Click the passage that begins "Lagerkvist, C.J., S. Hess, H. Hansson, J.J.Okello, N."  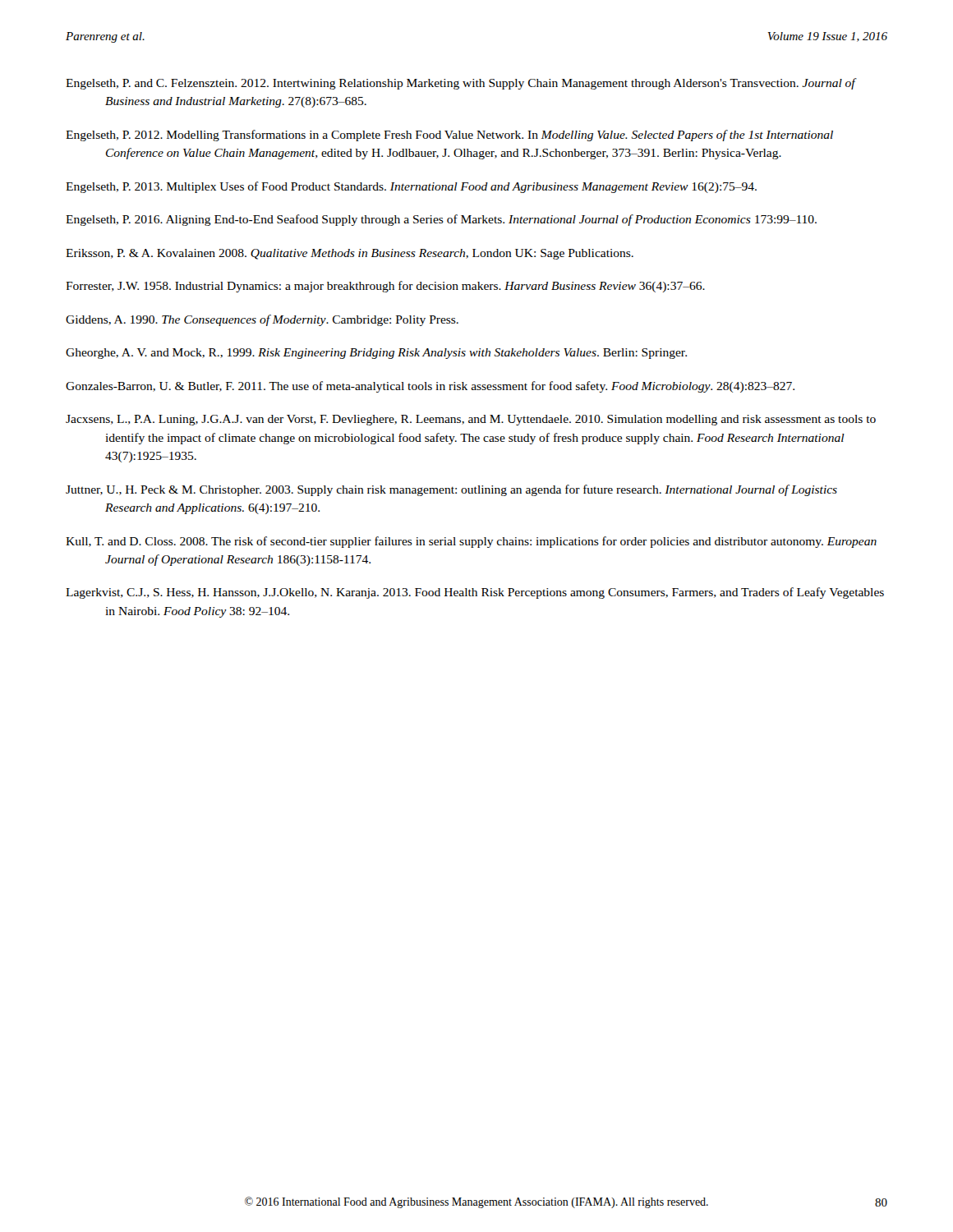pos(476,602)
